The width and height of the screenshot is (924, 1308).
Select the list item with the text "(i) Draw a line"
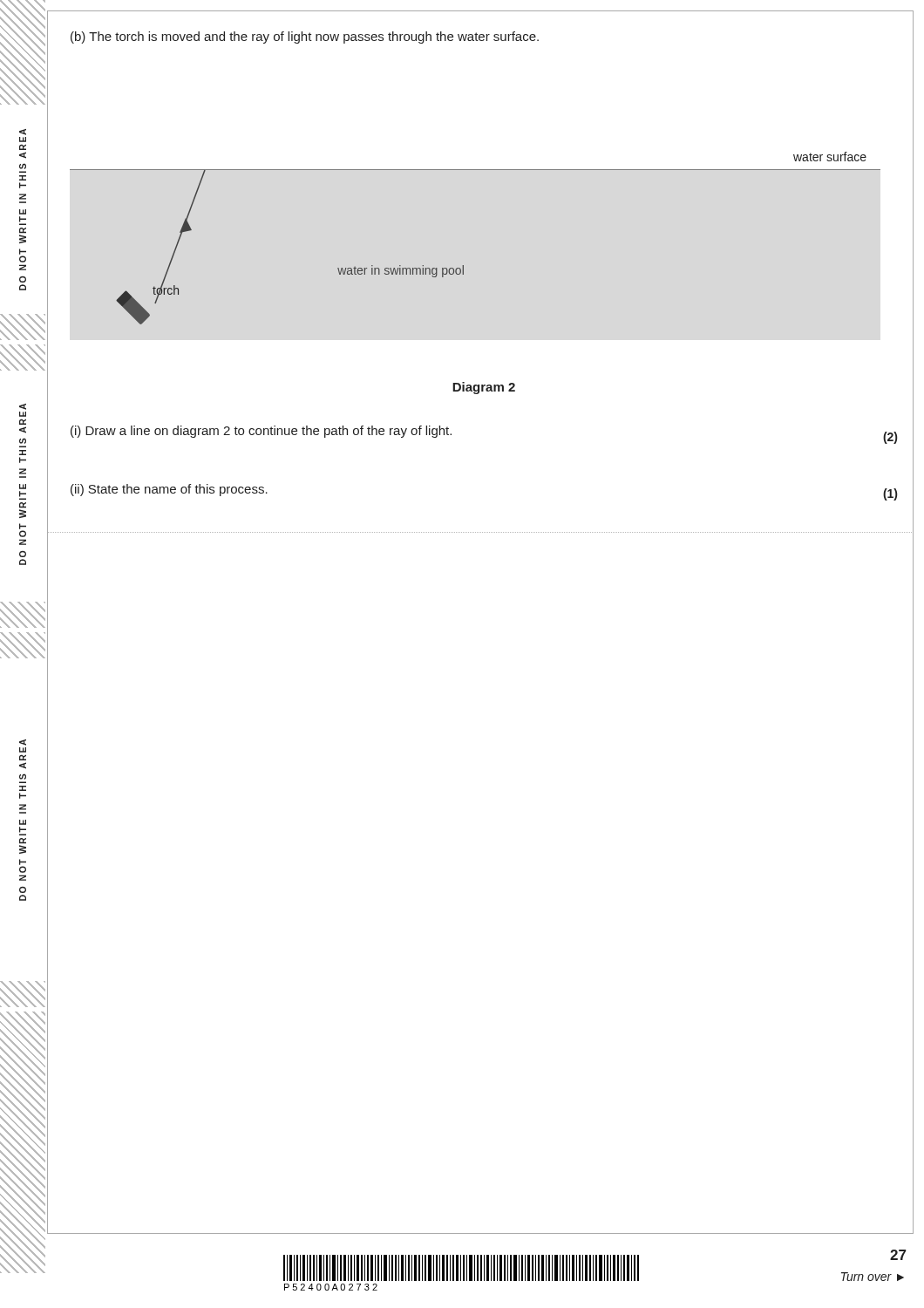pos(261,430)
